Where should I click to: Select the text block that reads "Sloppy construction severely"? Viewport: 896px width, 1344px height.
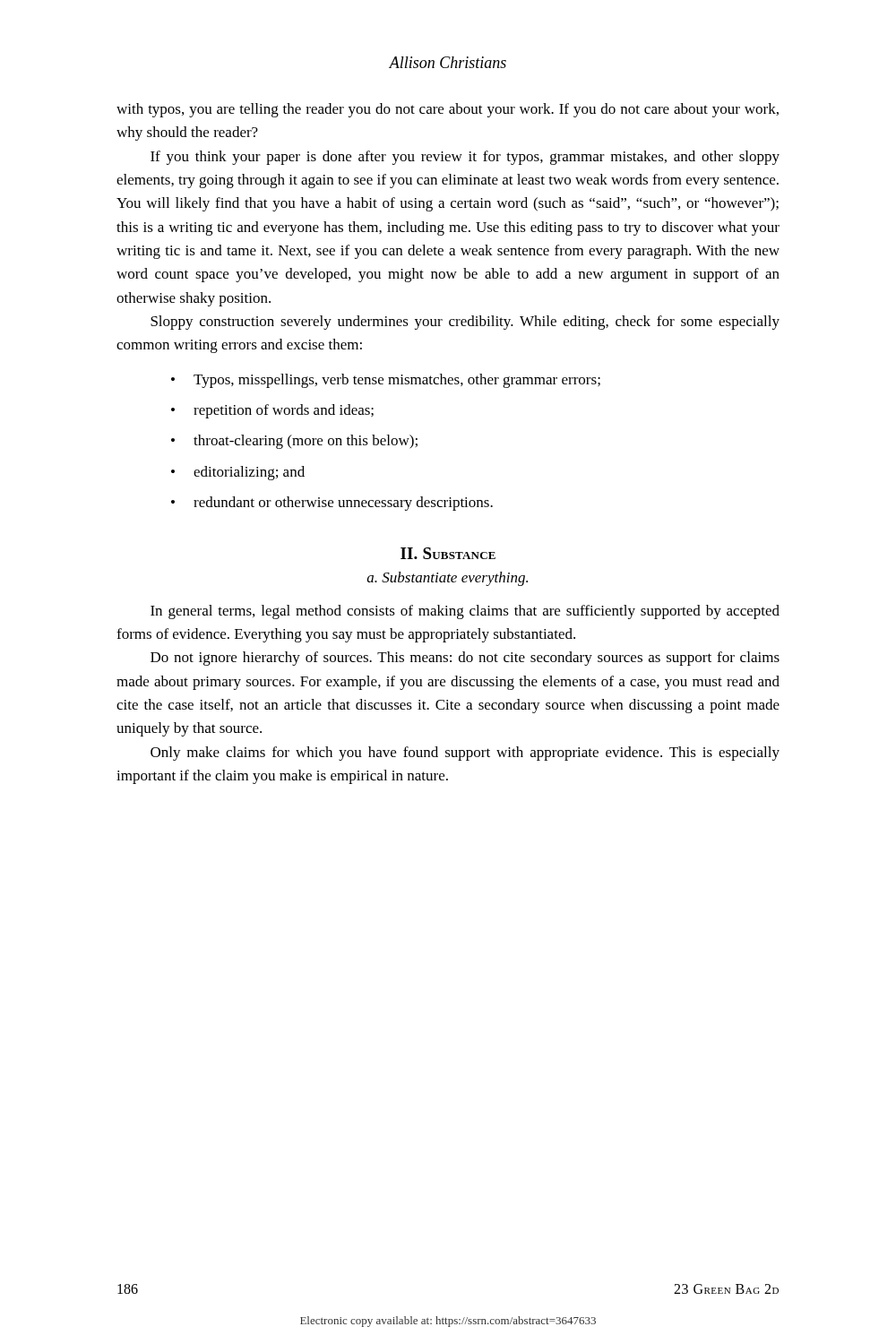click(448, 334)
